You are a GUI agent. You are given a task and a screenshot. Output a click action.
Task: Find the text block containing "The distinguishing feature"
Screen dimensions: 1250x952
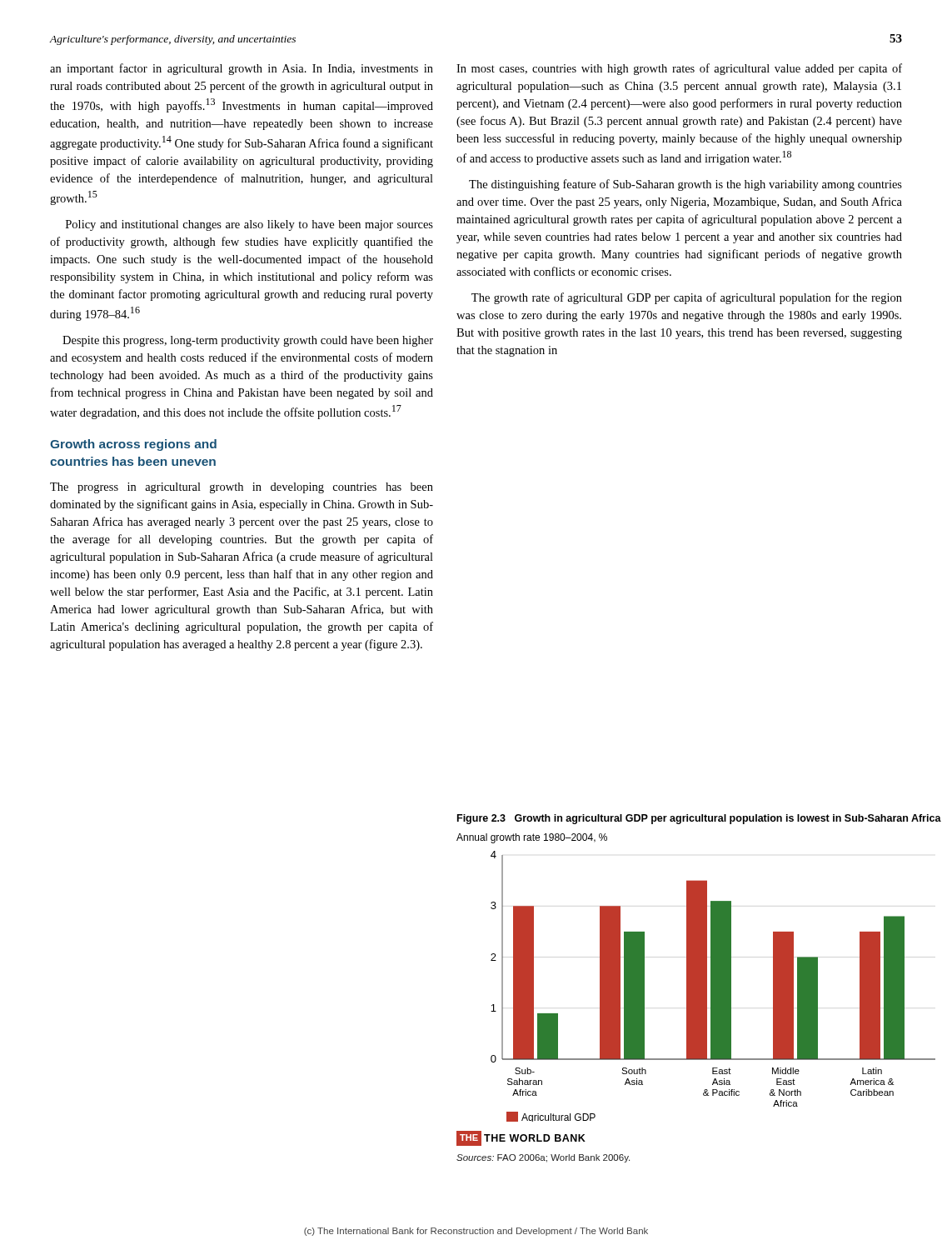click(679, 228)
